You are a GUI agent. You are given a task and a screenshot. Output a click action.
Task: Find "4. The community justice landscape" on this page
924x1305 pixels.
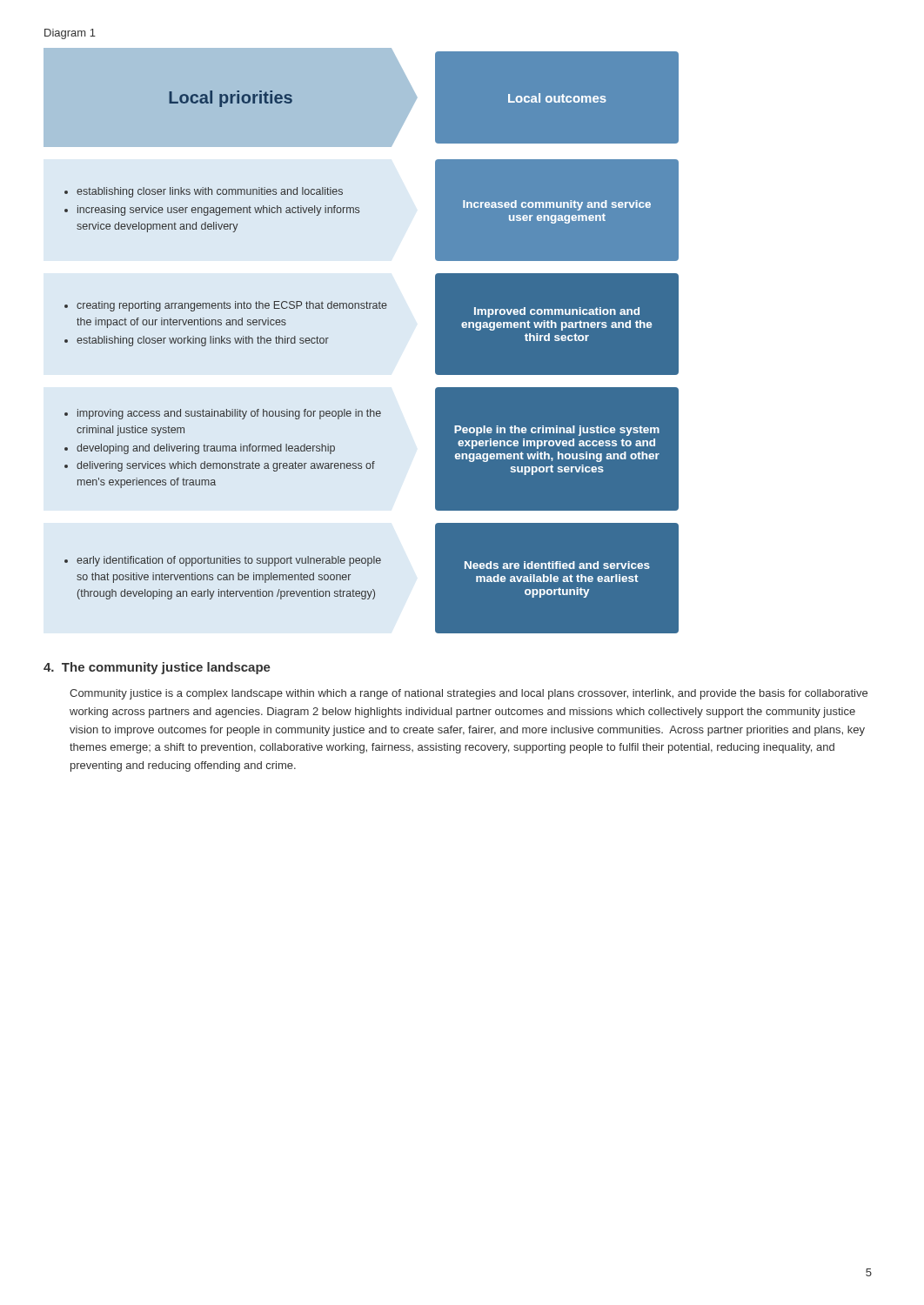[157, 667]
